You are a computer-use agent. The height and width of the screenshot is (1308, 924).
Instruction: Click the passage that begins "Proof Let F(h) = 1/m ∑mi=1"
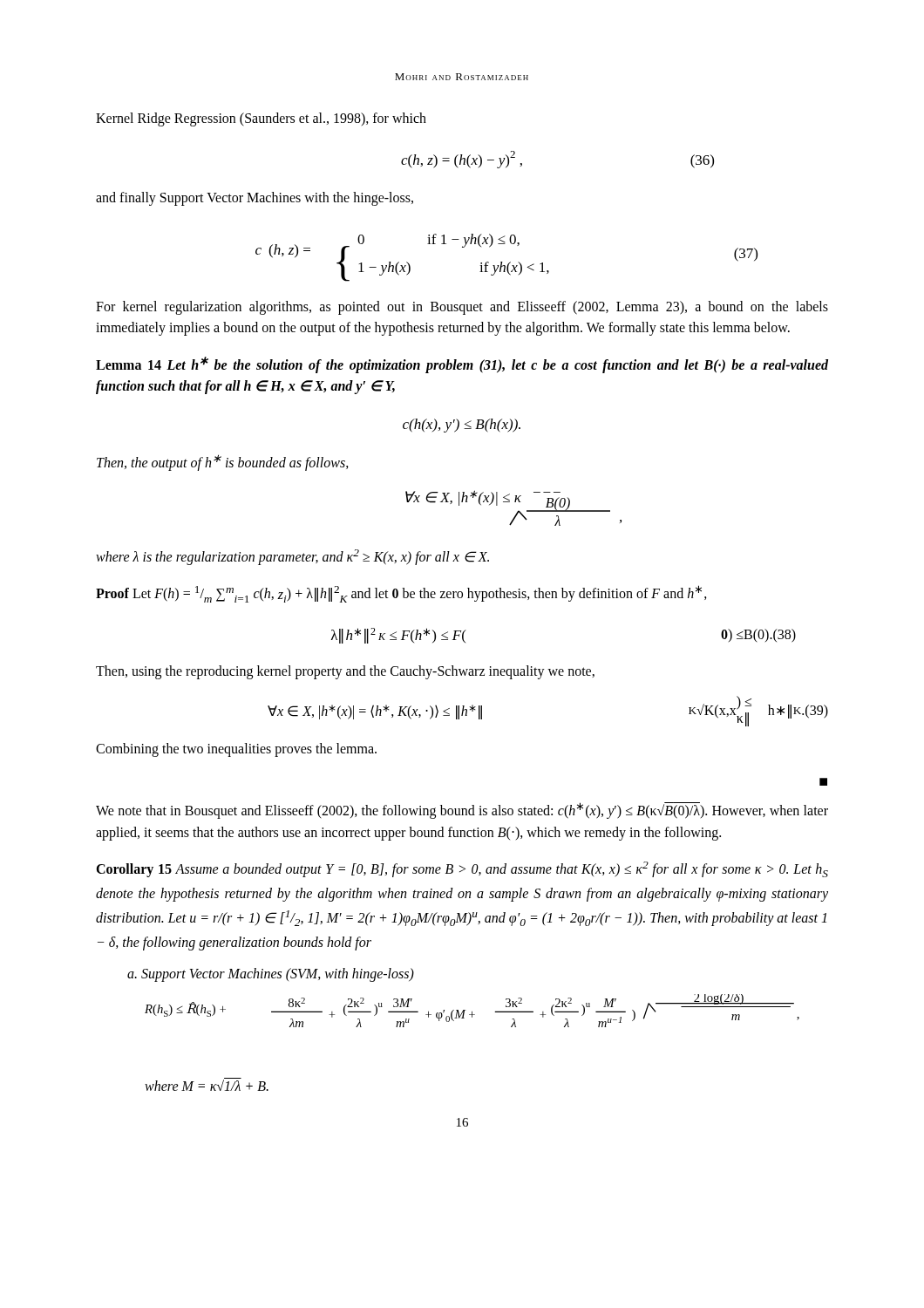pyautogui.click(x=402, y=594)
